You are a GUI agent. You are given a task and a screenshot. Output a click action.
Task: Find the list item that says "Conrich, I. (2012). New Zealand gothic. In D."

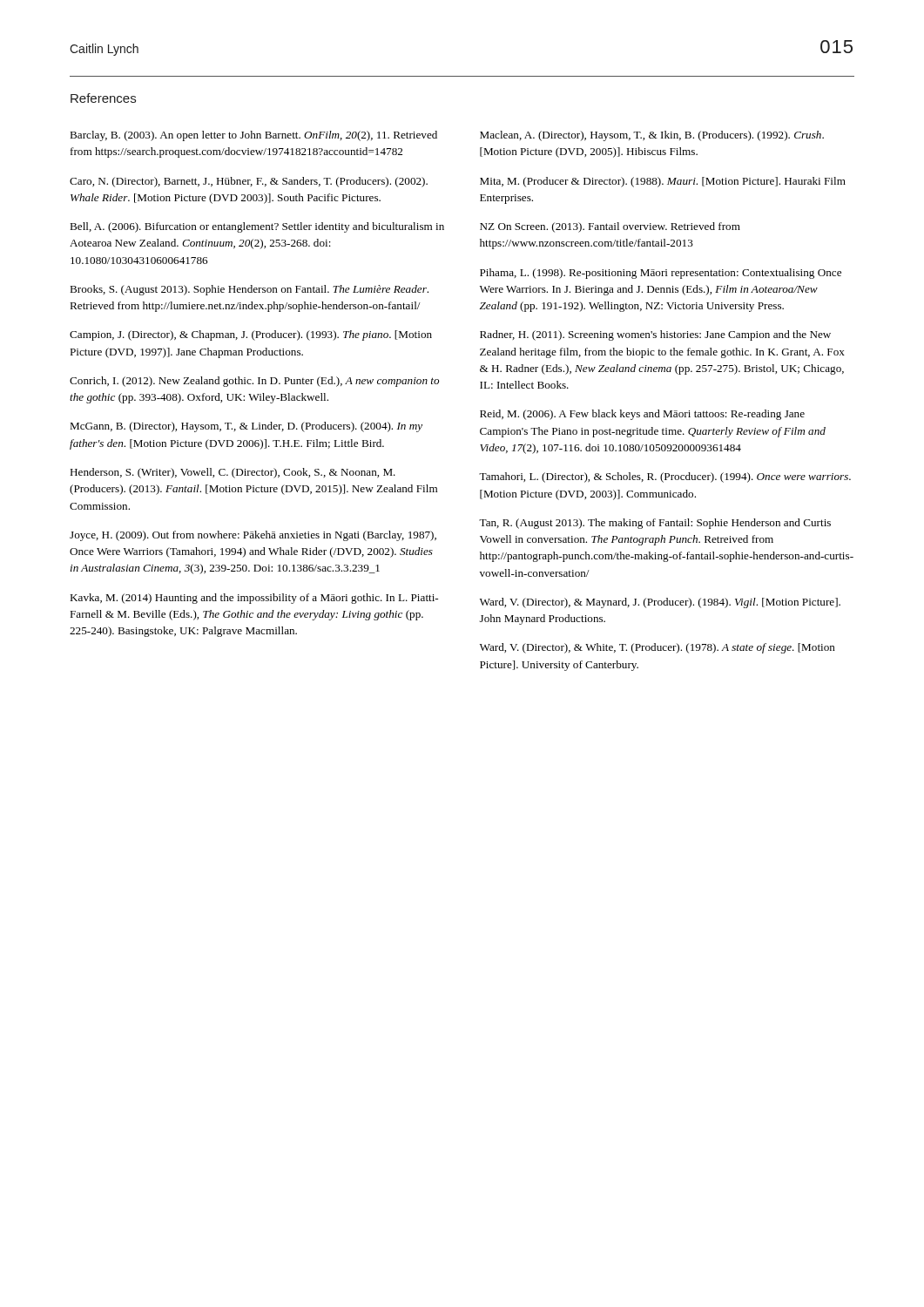255,389
